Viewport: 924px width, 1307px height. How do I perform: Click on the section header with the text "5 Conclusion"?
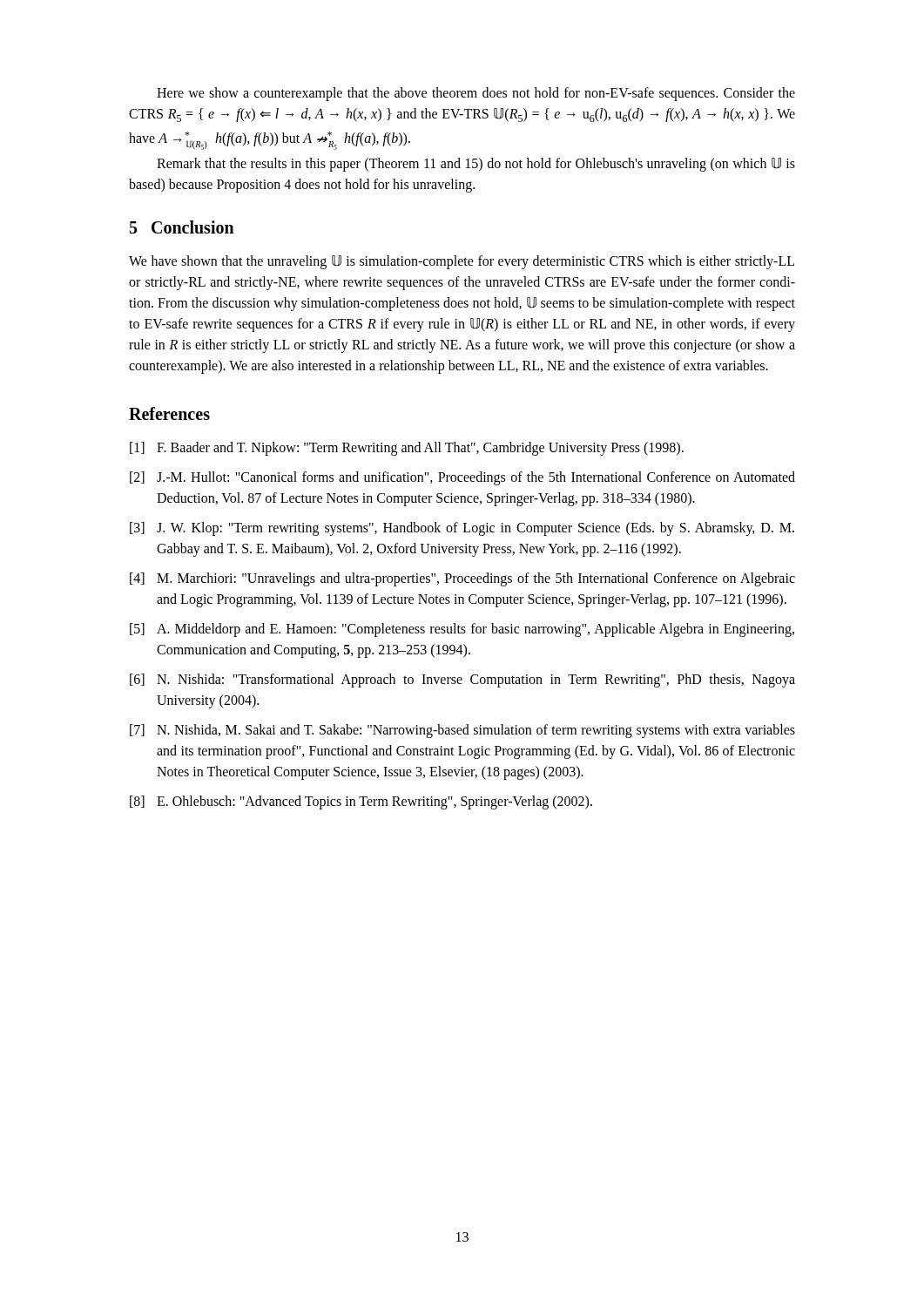(182, 227)
